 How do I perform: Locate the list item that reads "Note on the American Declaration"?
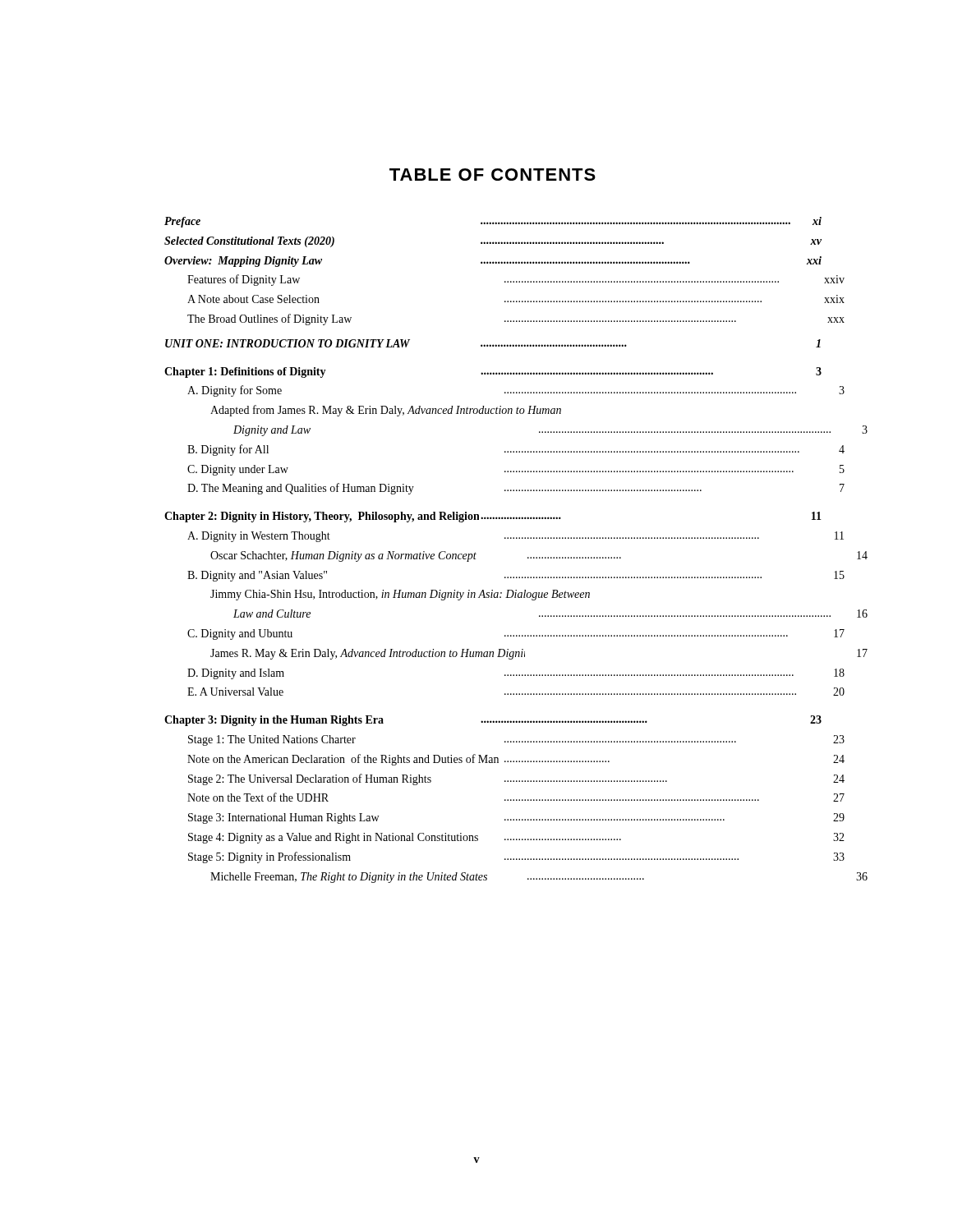click(516, 759)
